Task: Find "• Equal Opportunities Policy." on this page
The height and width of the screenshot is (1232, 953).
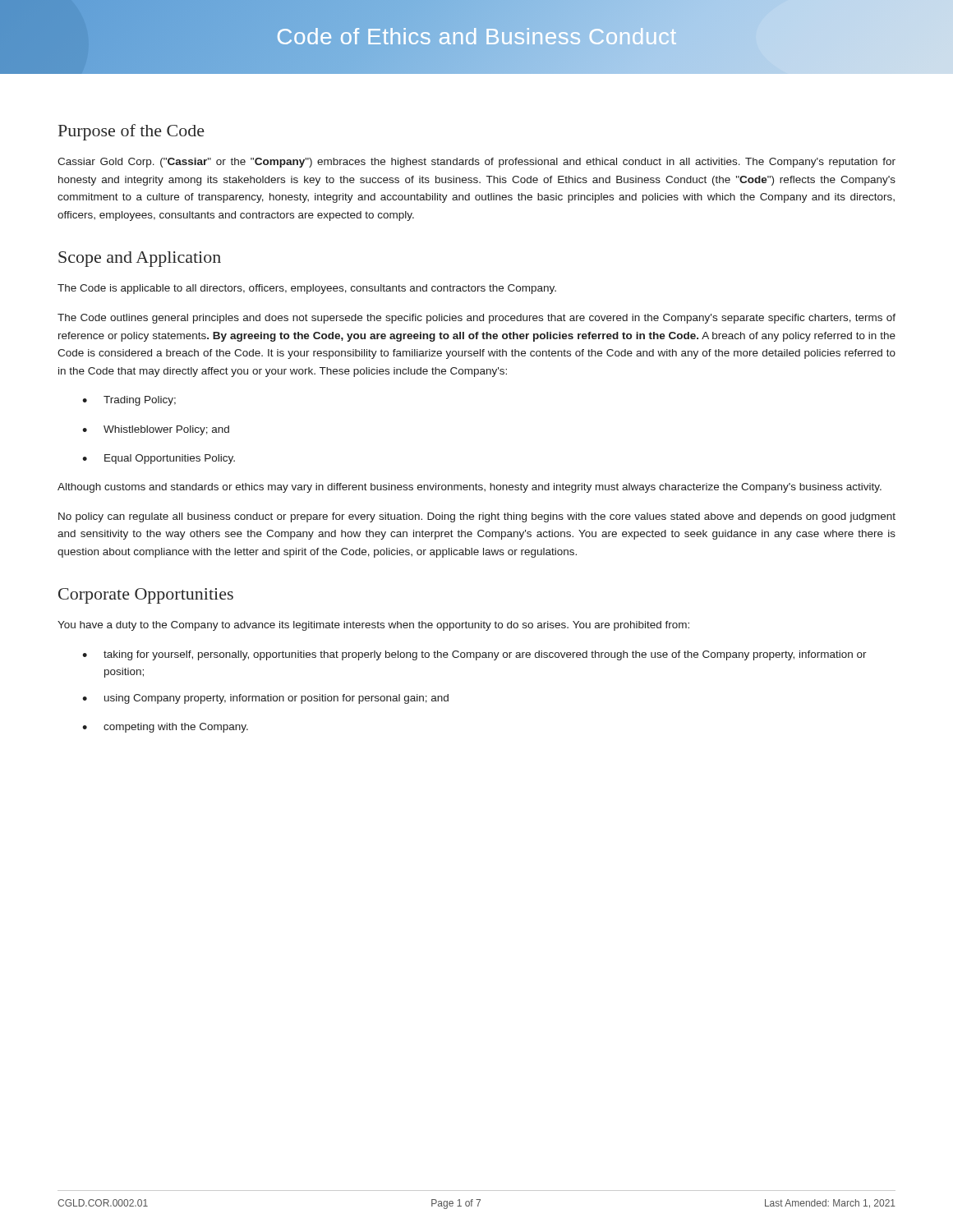Action: pos(159,459)
